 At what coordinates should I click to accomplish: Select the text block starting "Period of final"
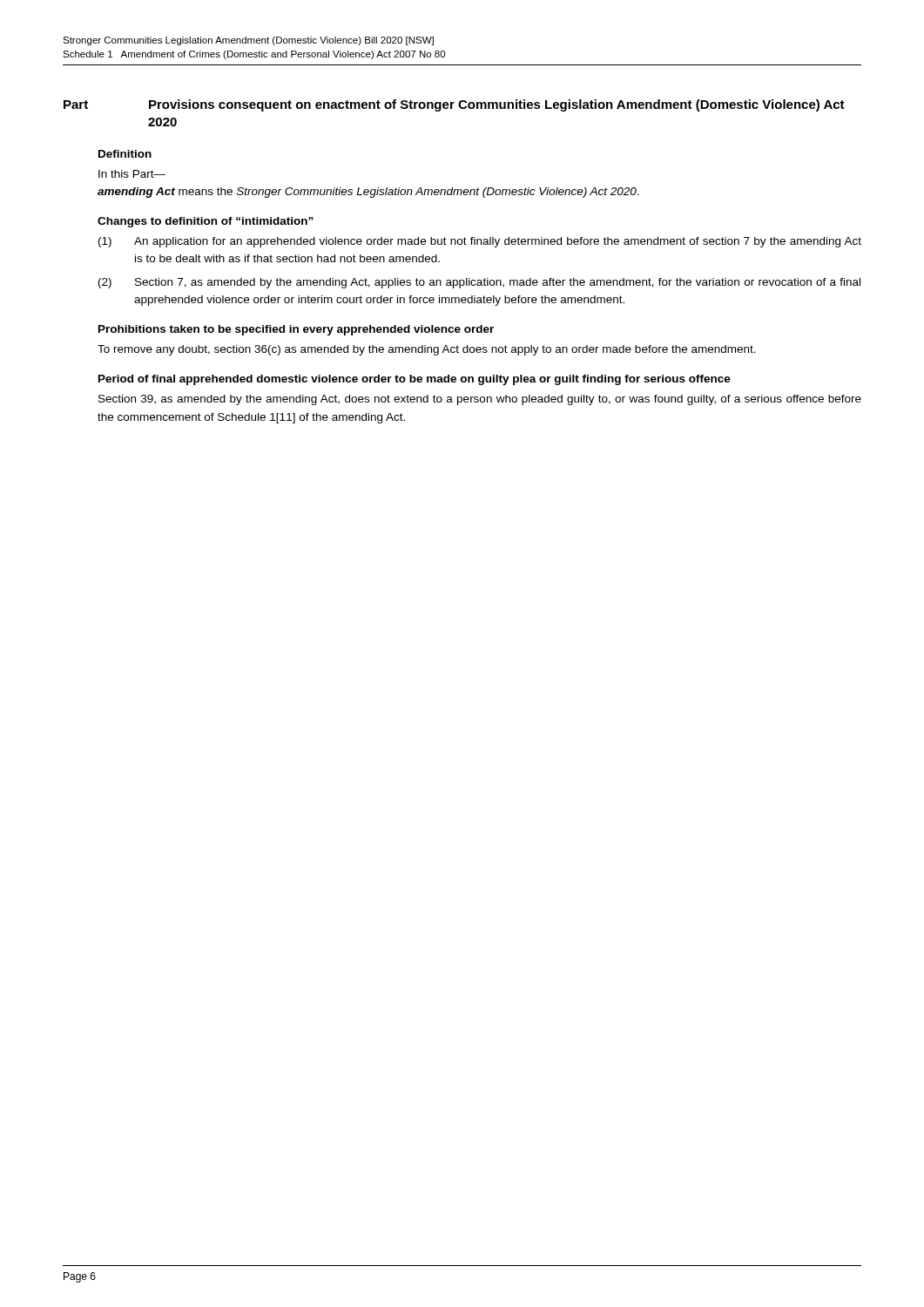414,379
